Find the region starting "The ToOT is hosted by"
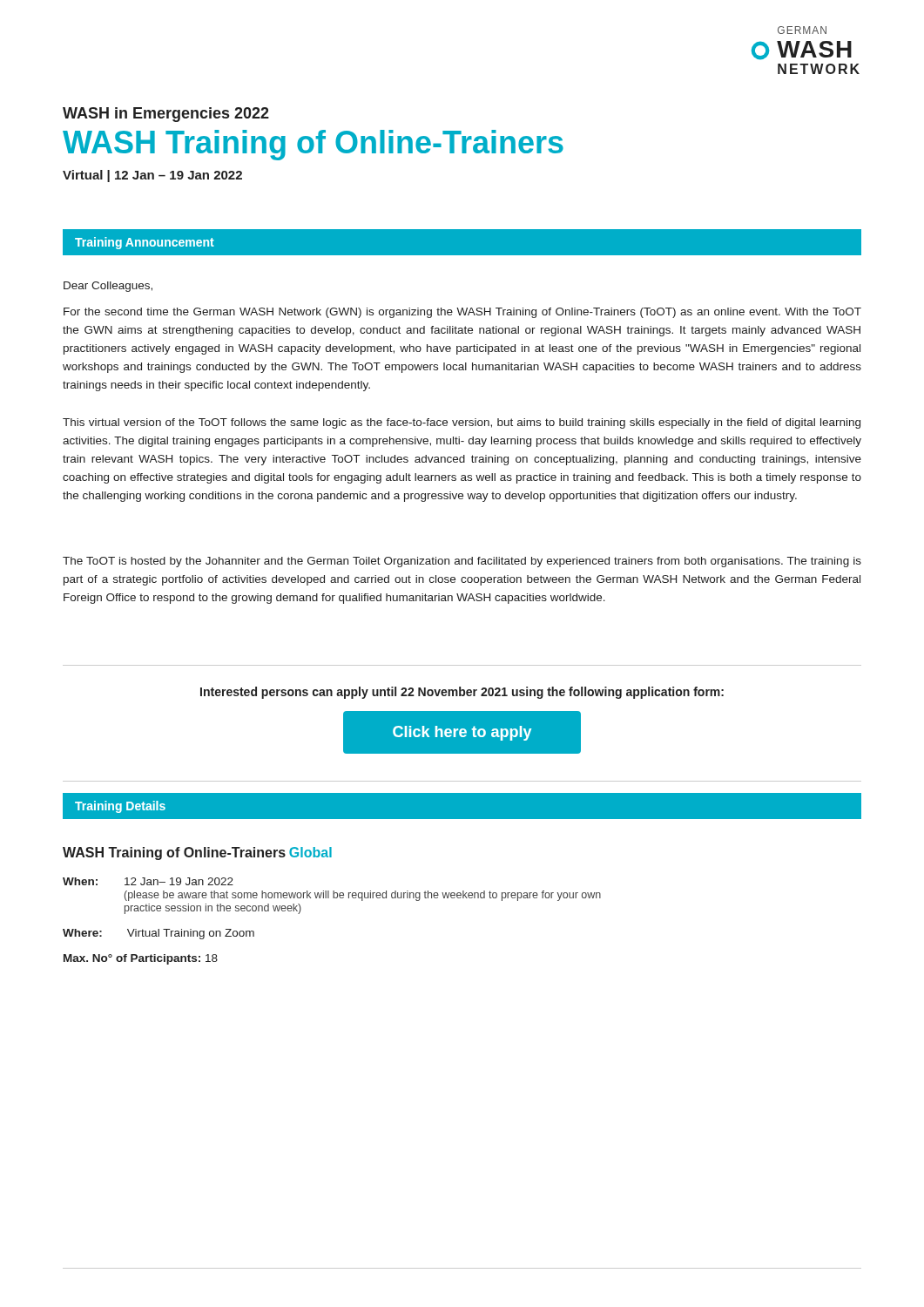Viewport: 924px width, 1307px height. (462, 579)
